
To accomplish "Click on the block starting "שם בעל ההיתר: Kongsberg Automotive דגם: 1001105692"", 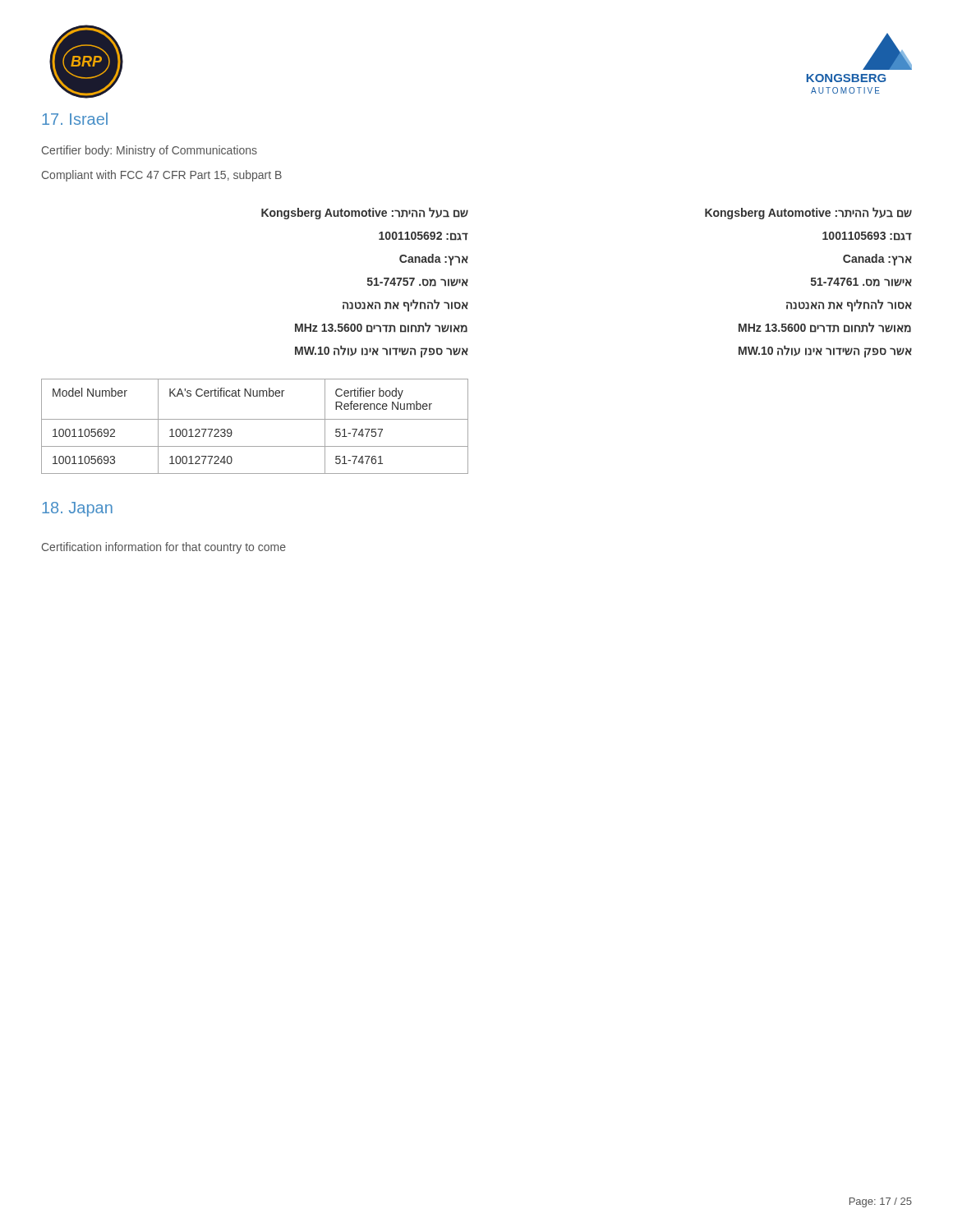I will pyautogui.click(x=365, y=213).
